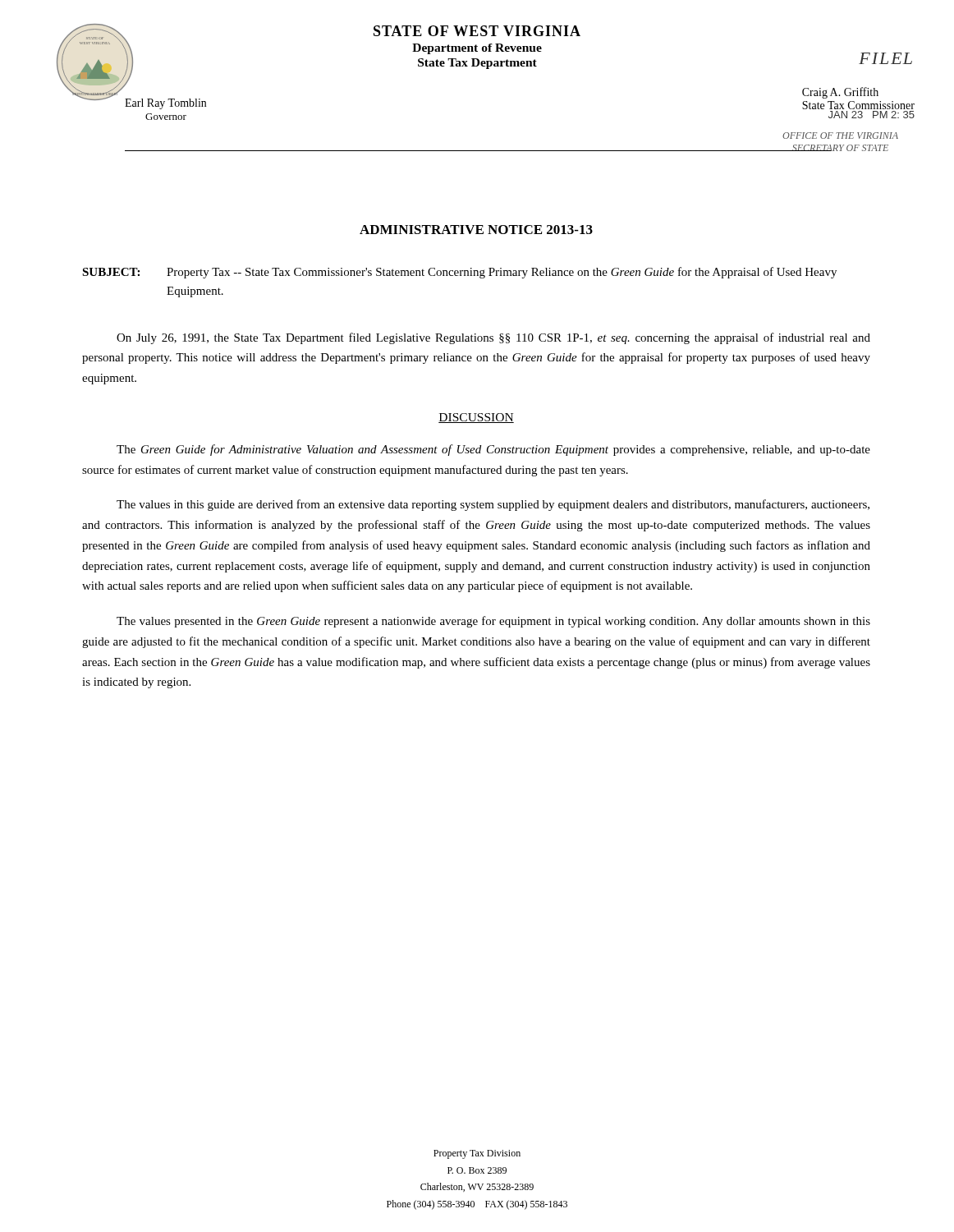954x1232 pixels.
Task: Where is the passage that starts "SUBJECT: Property Tax -- State Tax Commissioner's Statement"?
Action: tap(476, 282)
